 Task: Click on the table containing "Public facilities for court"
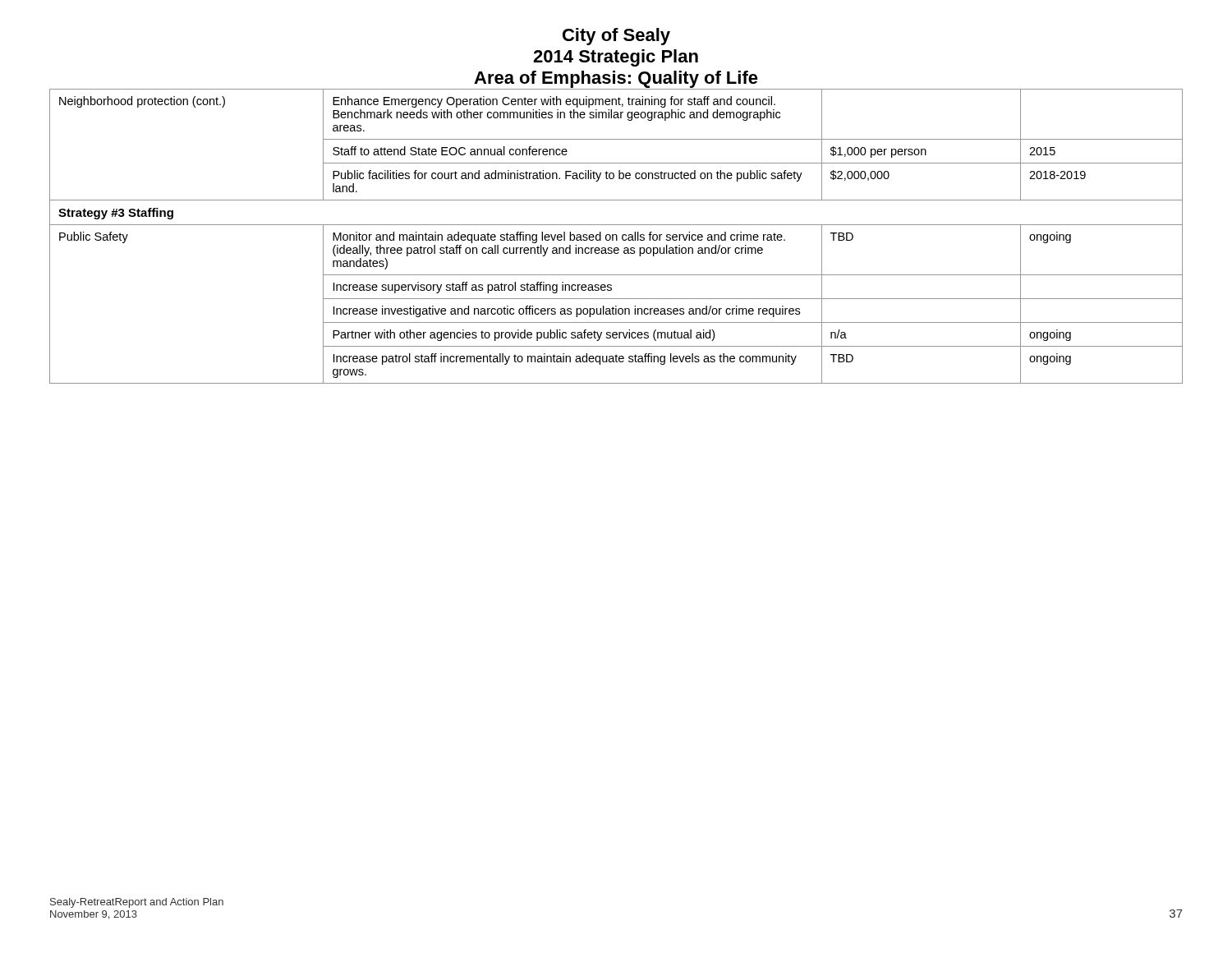pyautogui.click(x=616, y=236)
